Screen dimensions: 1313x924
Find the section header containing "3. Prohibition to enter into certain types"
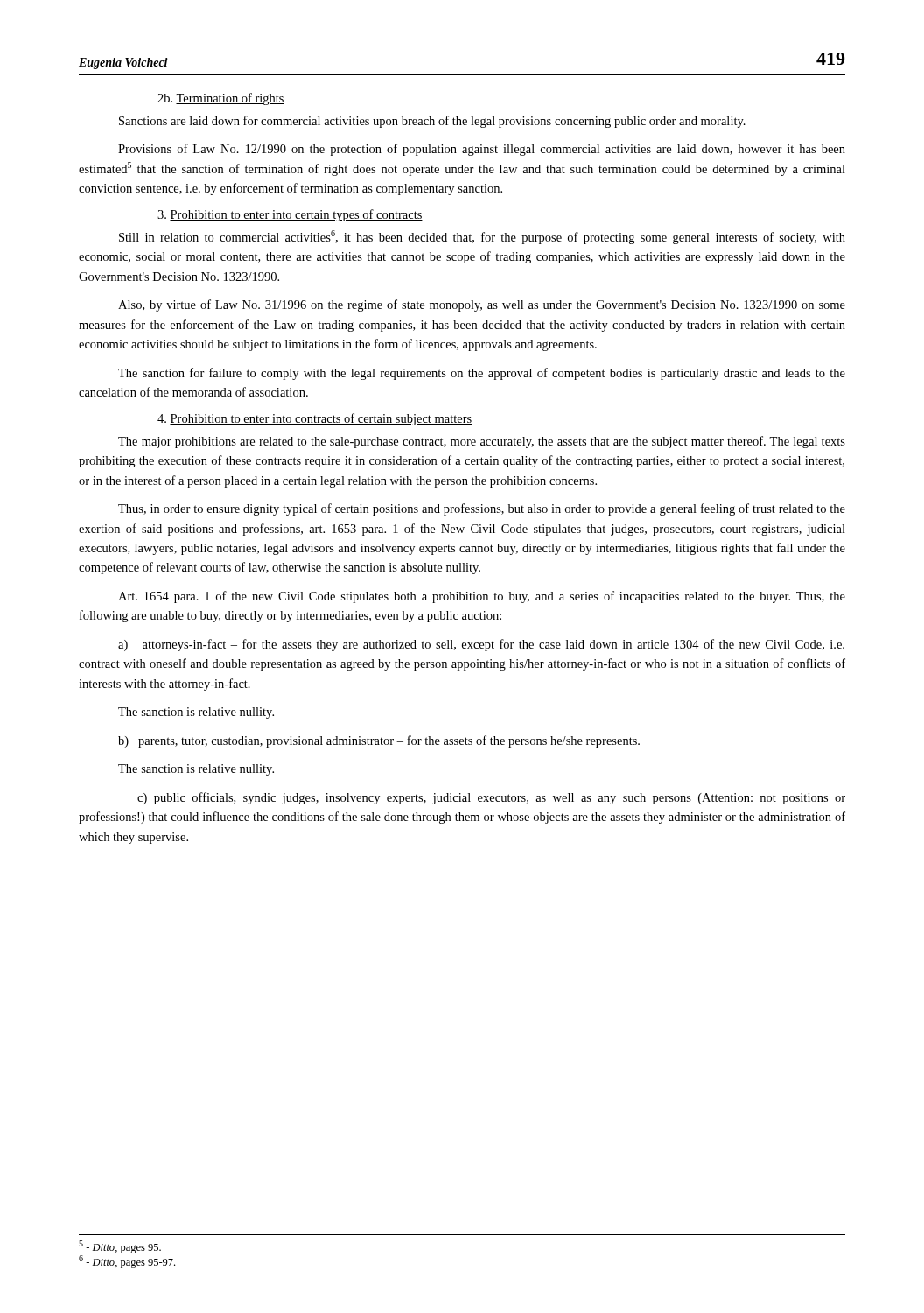(x=290, y=214)
